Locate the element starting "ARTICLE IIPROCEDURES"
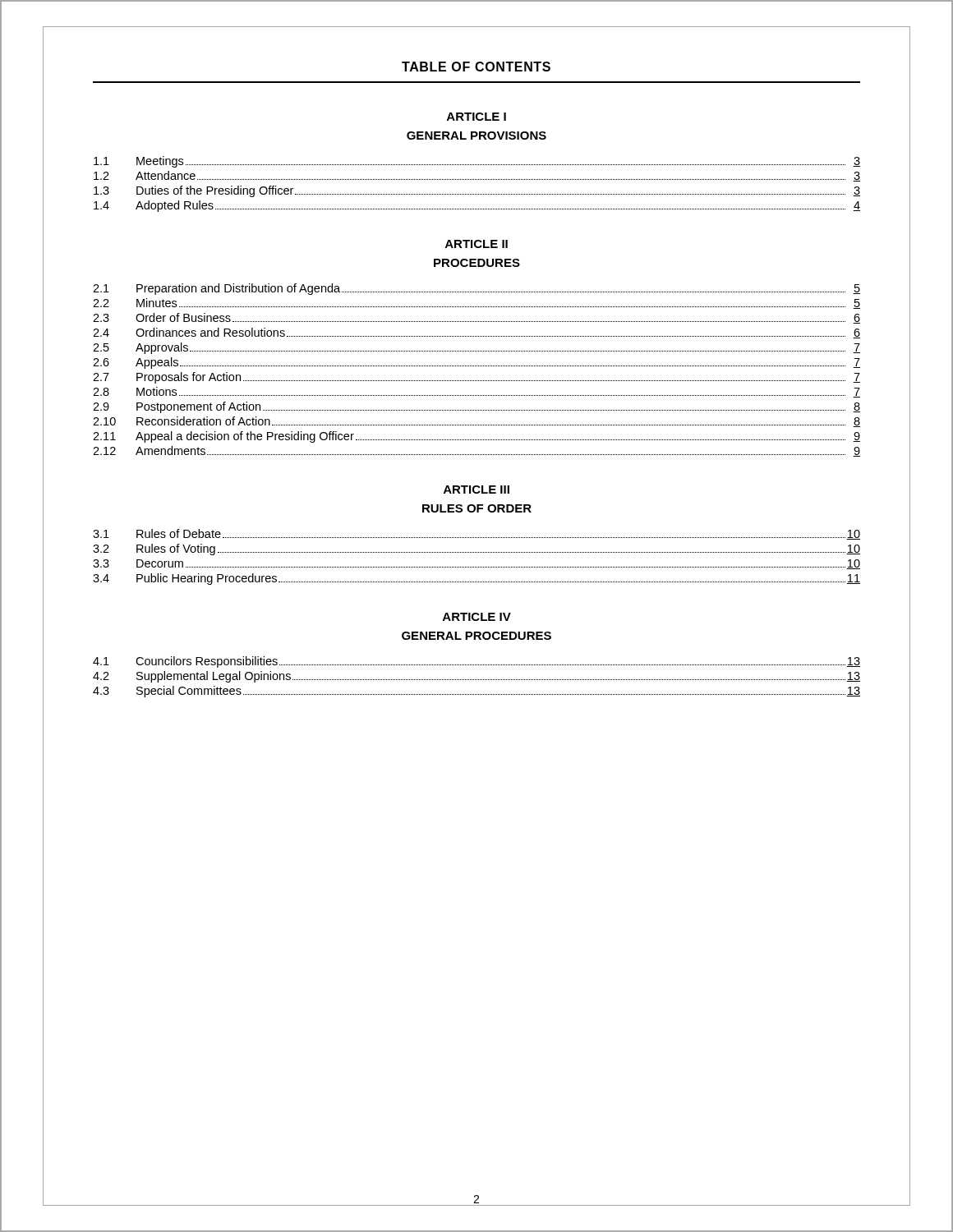The width and height of the screenshot is (953, 1232). click(476, 253)
